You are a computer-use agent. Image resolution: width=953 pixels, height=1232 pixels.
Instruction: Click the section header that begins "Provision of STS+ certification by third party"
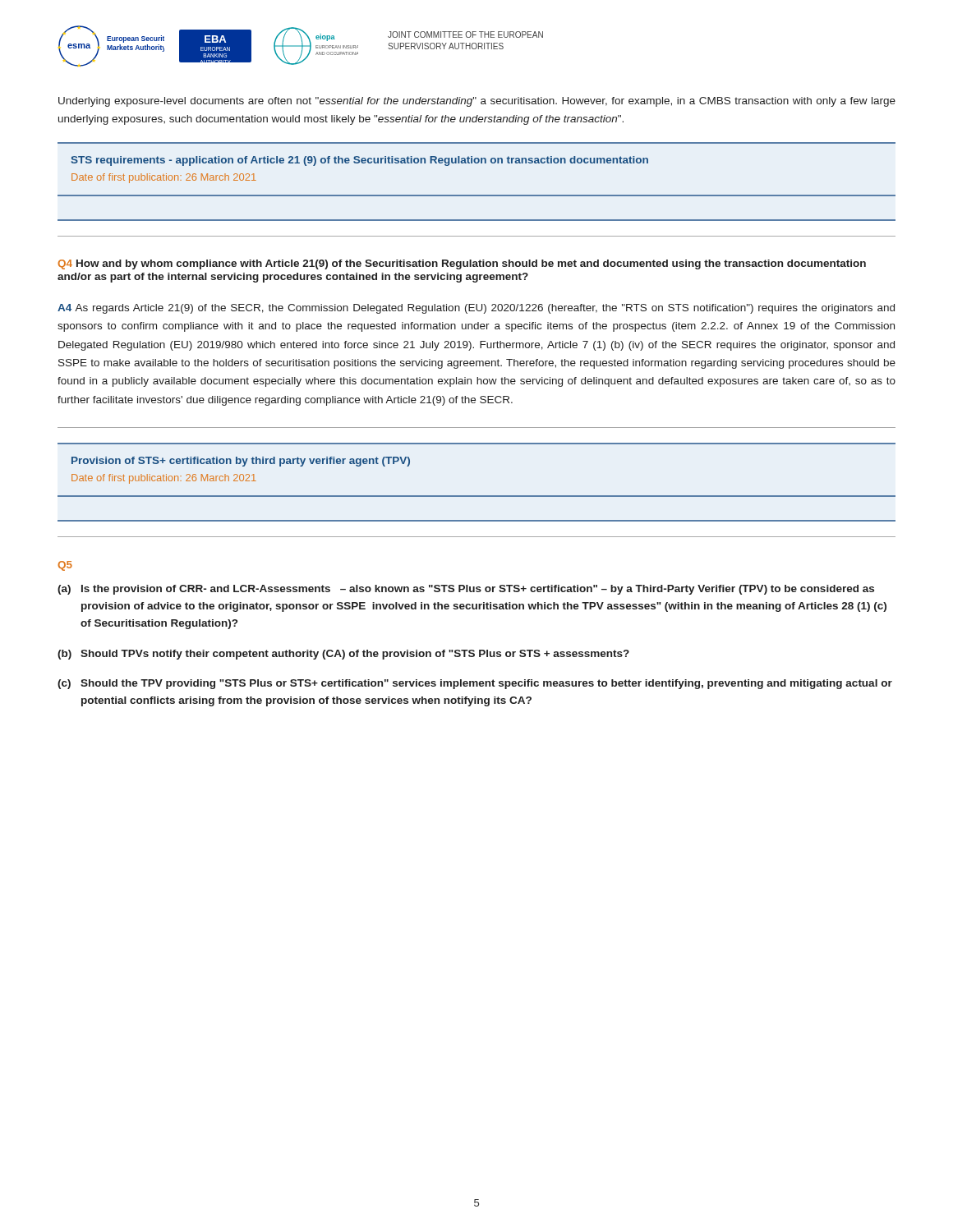coord(241,462)
